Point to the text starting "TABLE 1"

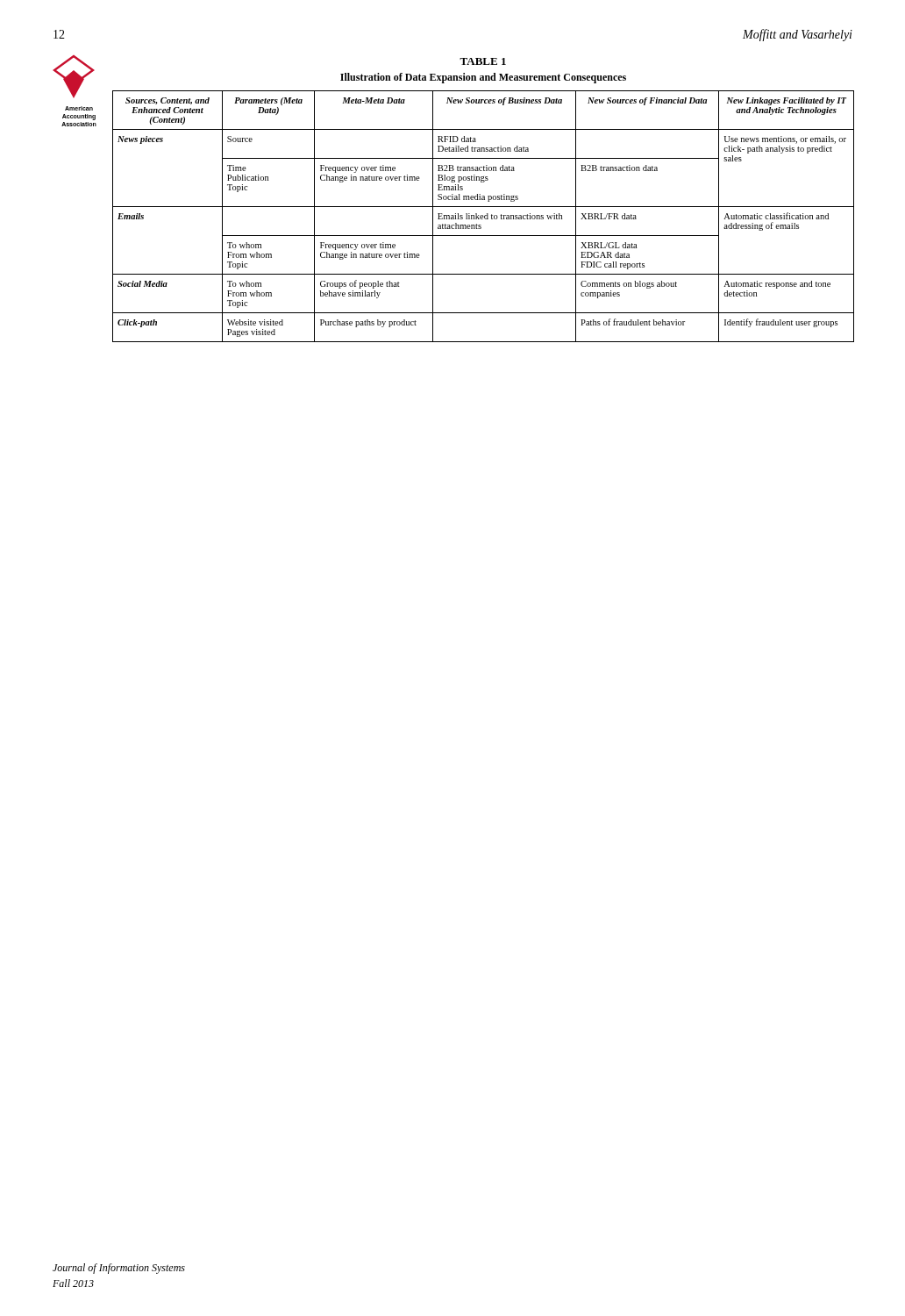483,61
